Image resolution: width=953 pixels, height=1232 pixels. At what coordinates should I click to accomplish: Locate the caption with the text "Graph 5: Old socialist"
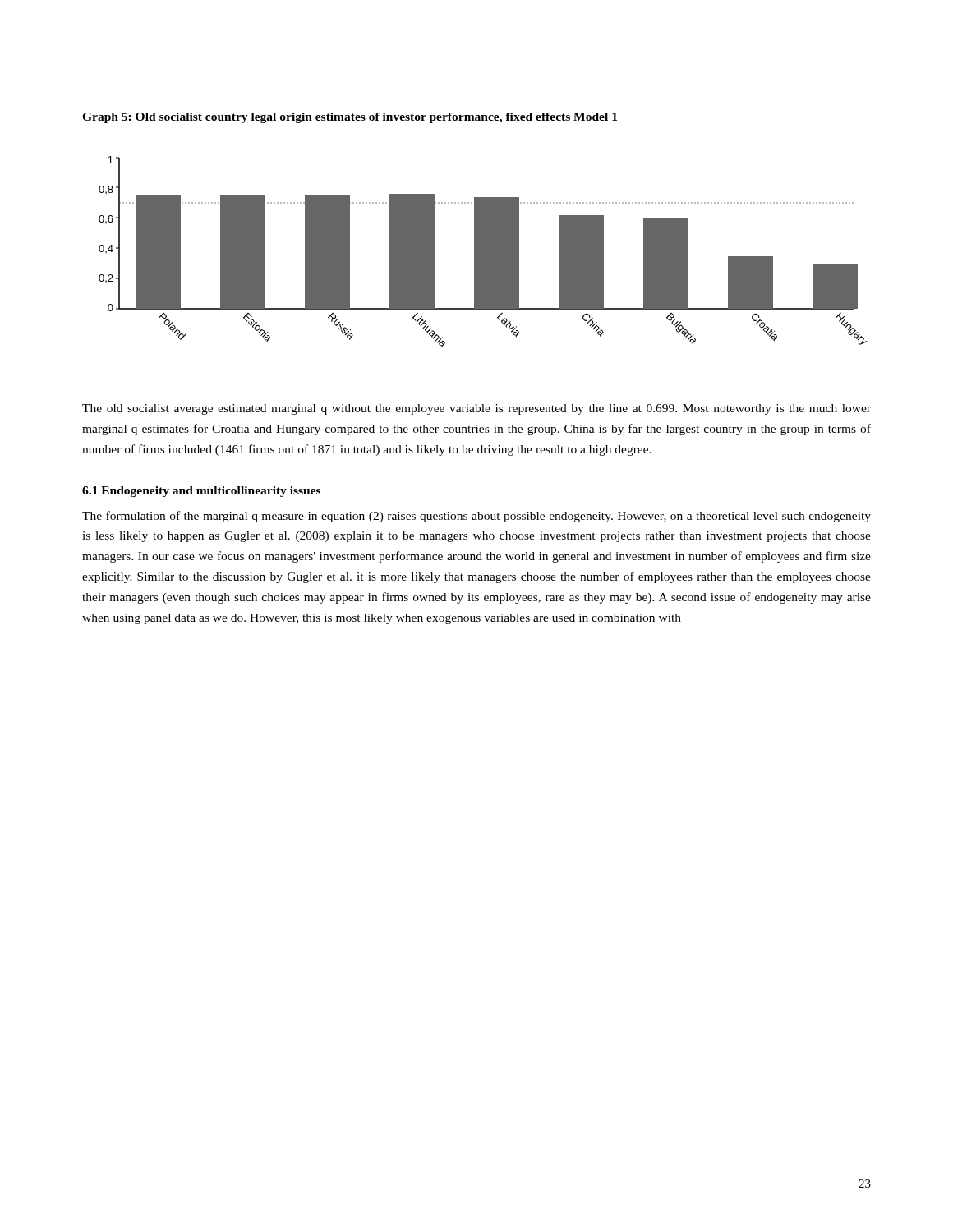[350, 116]
